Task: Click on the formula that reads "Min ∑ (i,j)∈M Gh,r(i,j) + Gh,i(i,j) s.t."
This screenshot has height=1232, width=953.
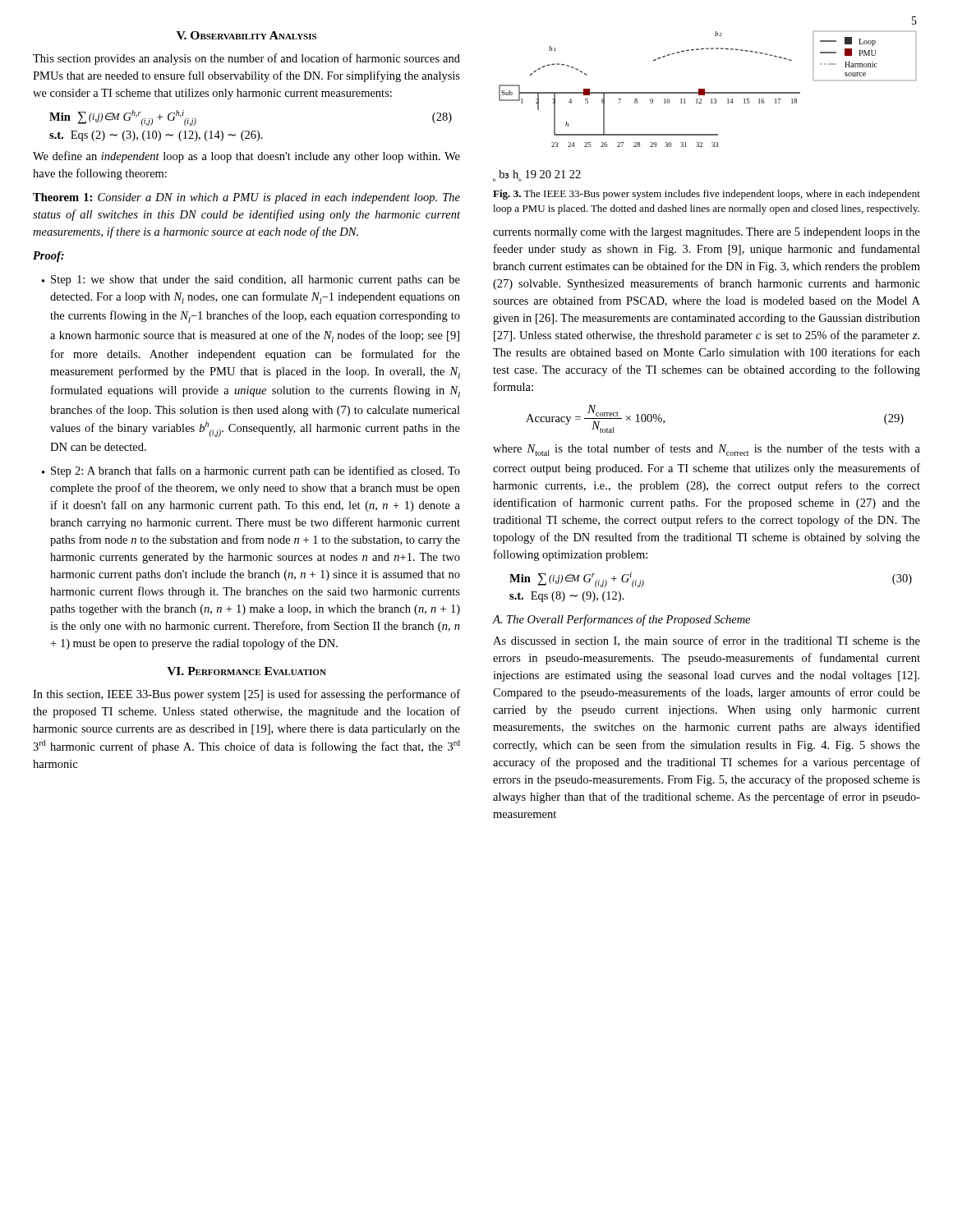Action: pyautogui.click(x=246, y=125)
